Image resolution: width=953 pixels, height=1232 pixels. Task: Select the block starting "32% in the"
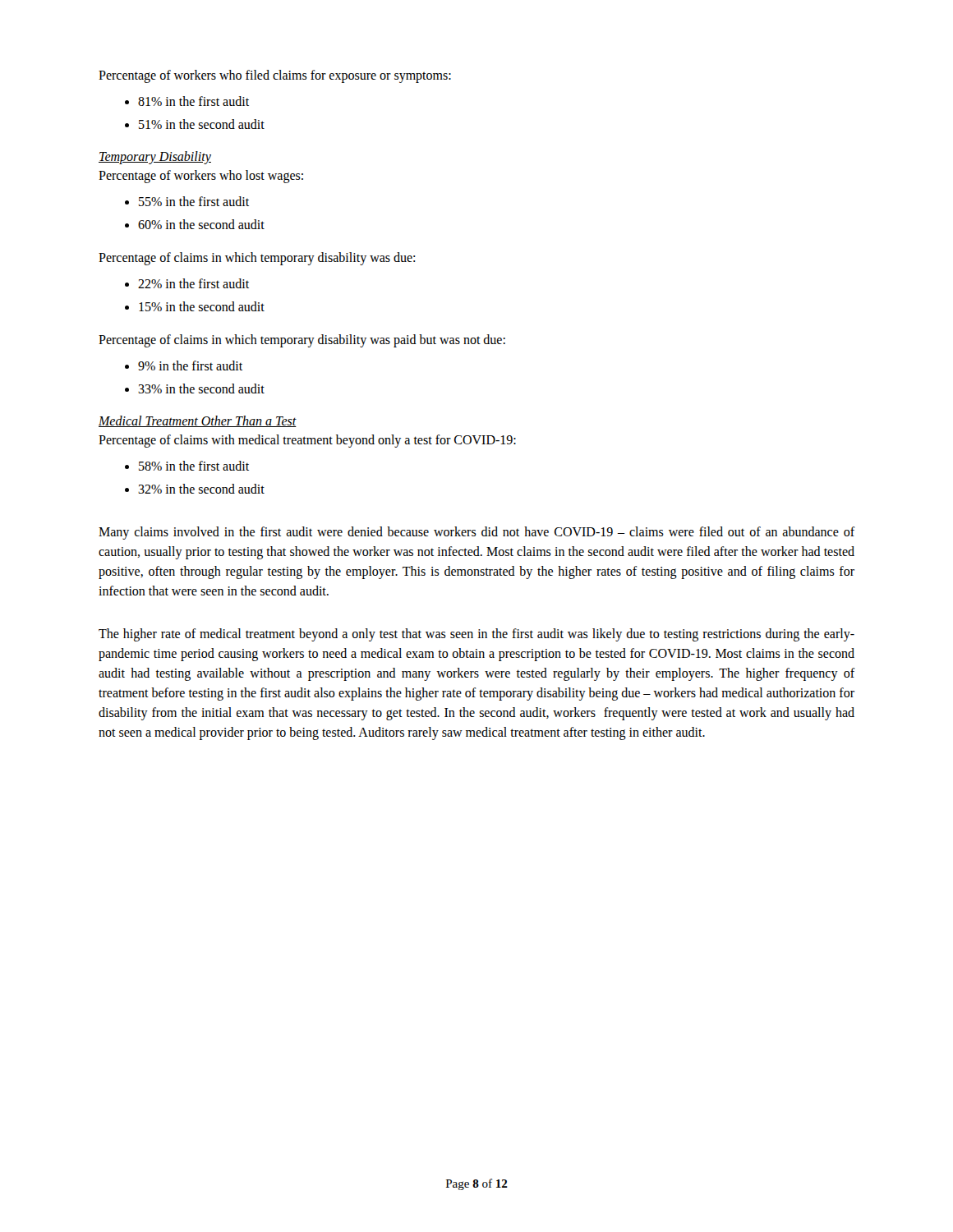pyautogui.click(x=201, y=489)
